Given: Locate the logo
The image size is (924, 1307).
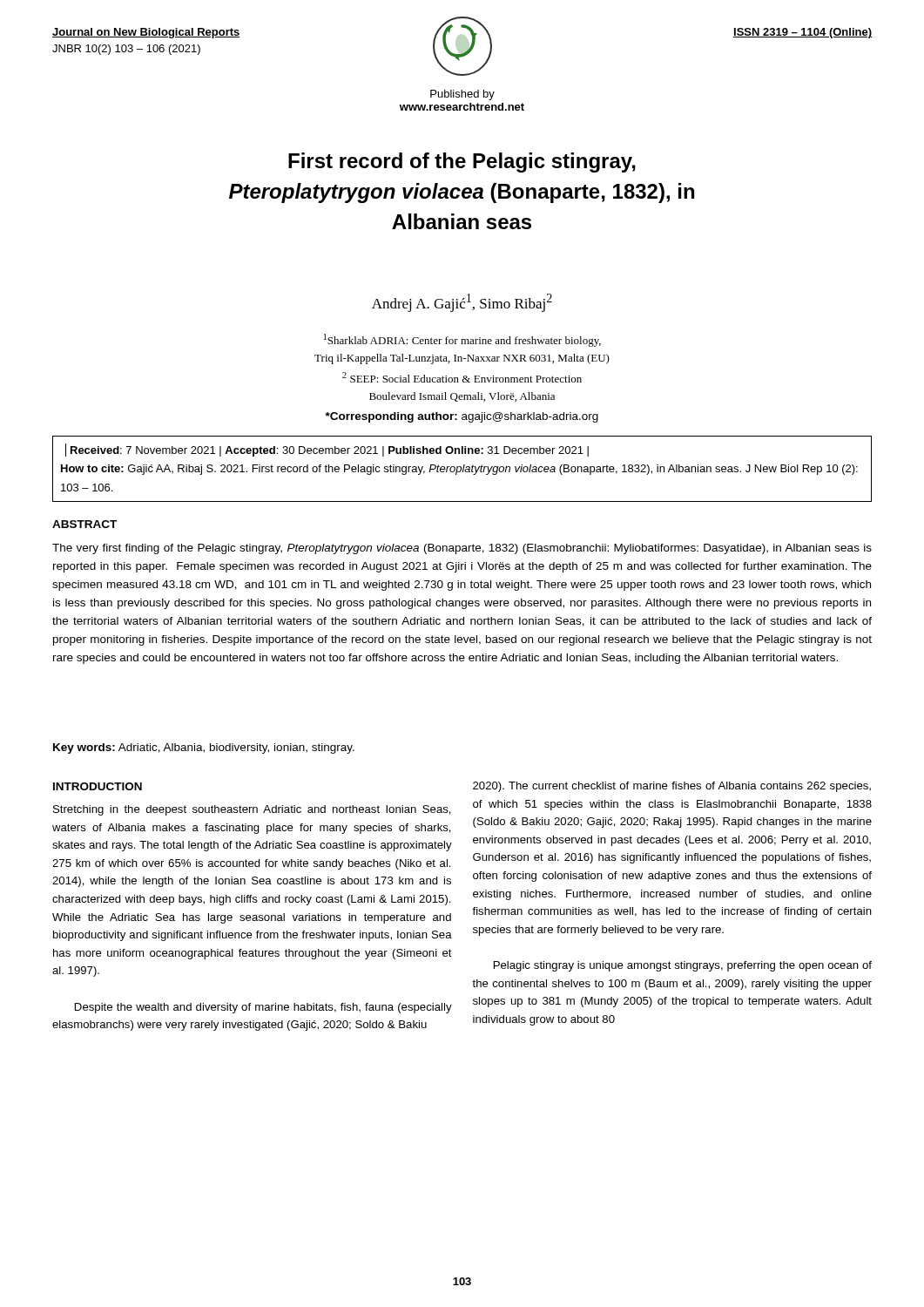Looking at the screenshot, I should click(462, 48).
